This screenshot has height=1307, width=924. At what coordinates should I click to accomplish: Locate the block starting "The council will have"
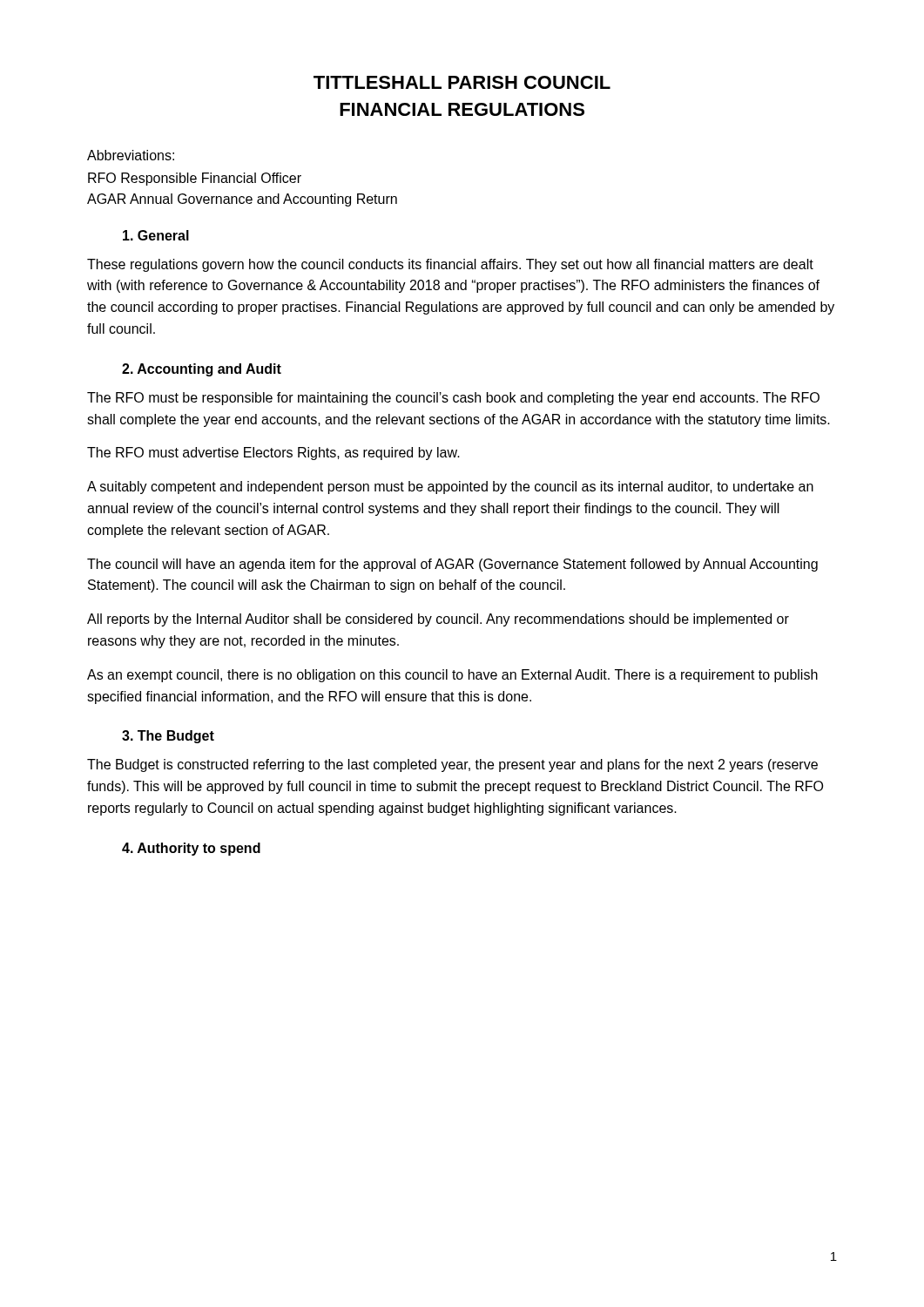click(x=453, y=575)
